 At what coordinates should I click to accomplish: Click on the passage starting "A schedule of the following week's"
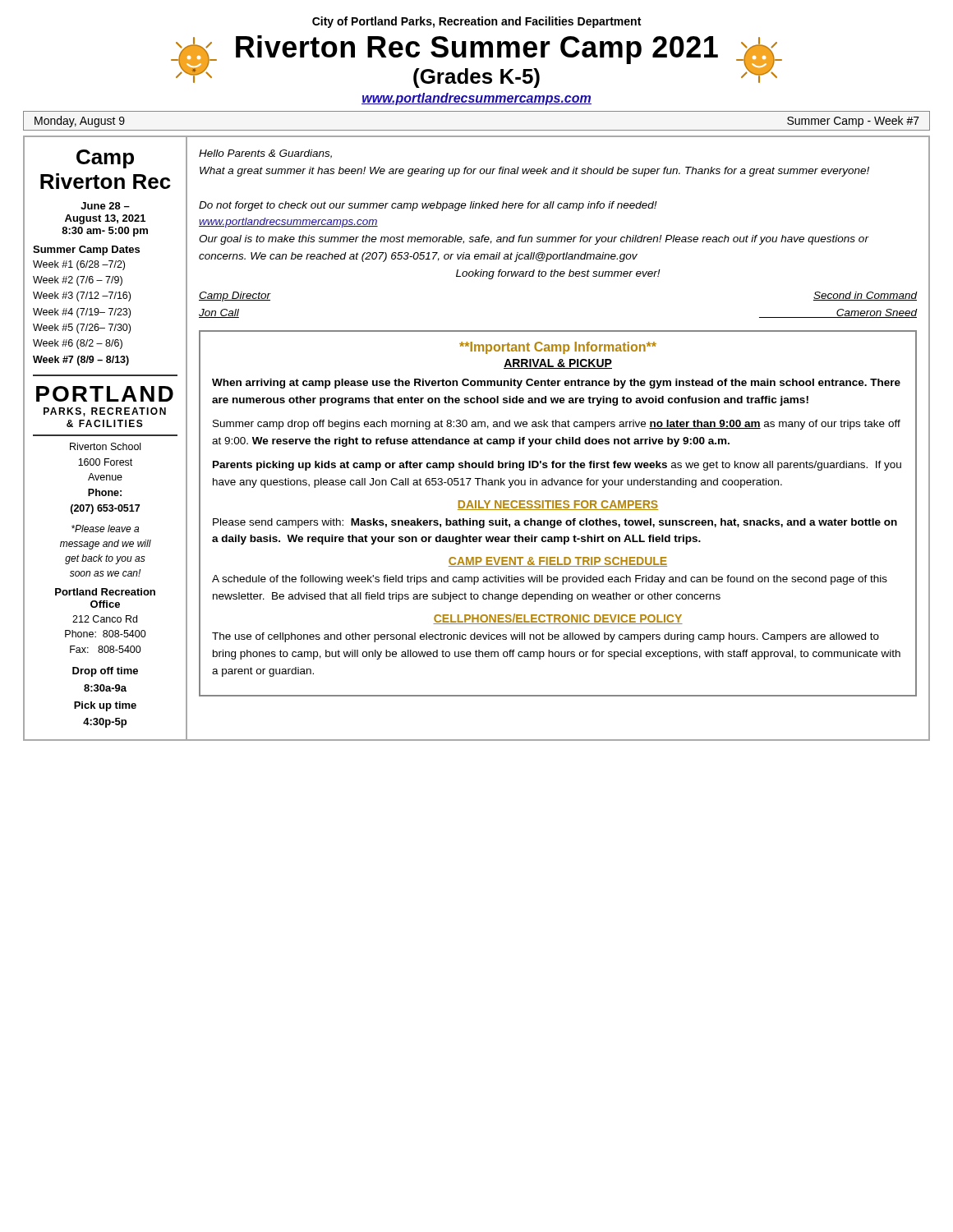[x=550, y=588]
